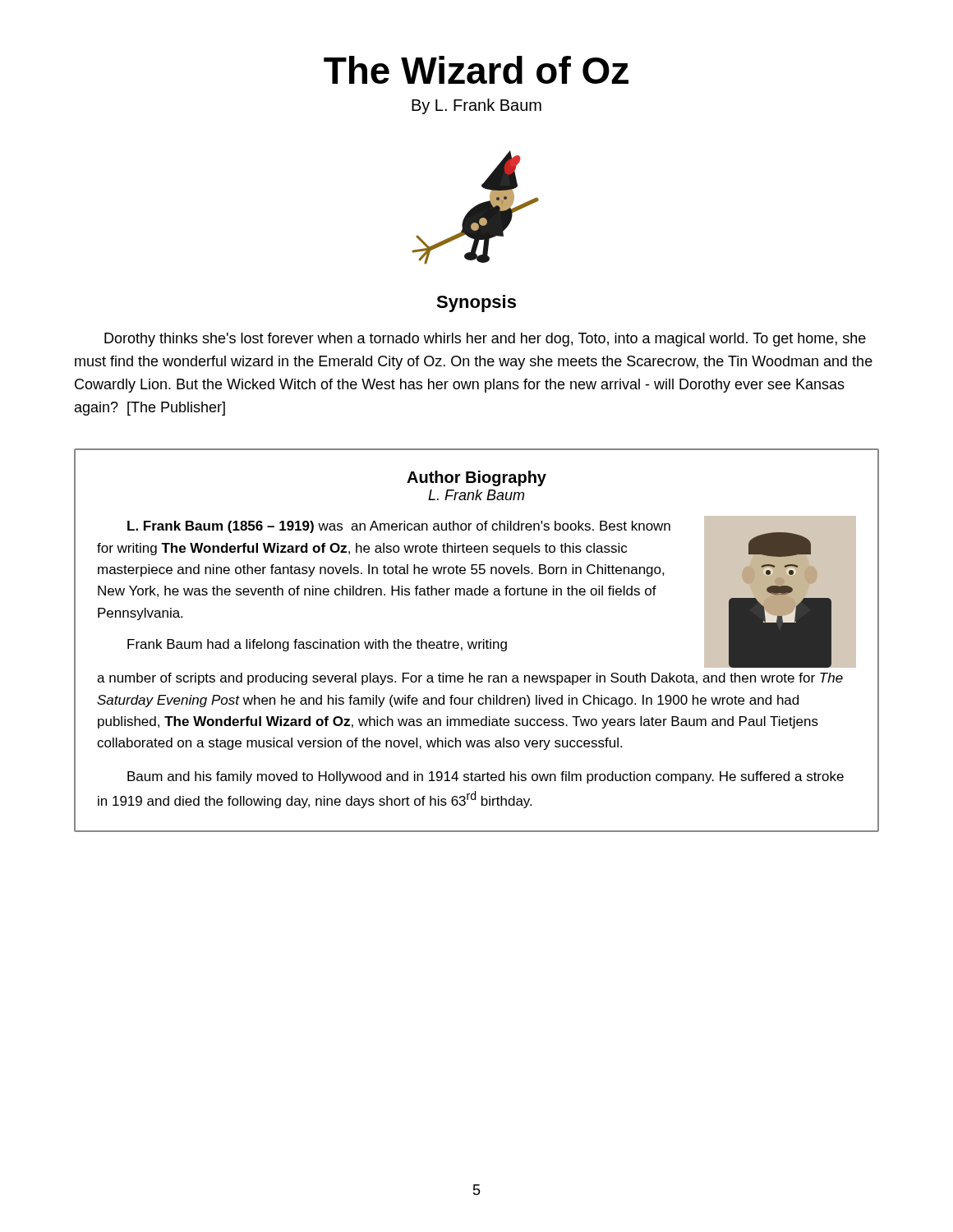Find the text block containing "L. Frank Baum (1856 – 1919) was"

pos(476,664)
